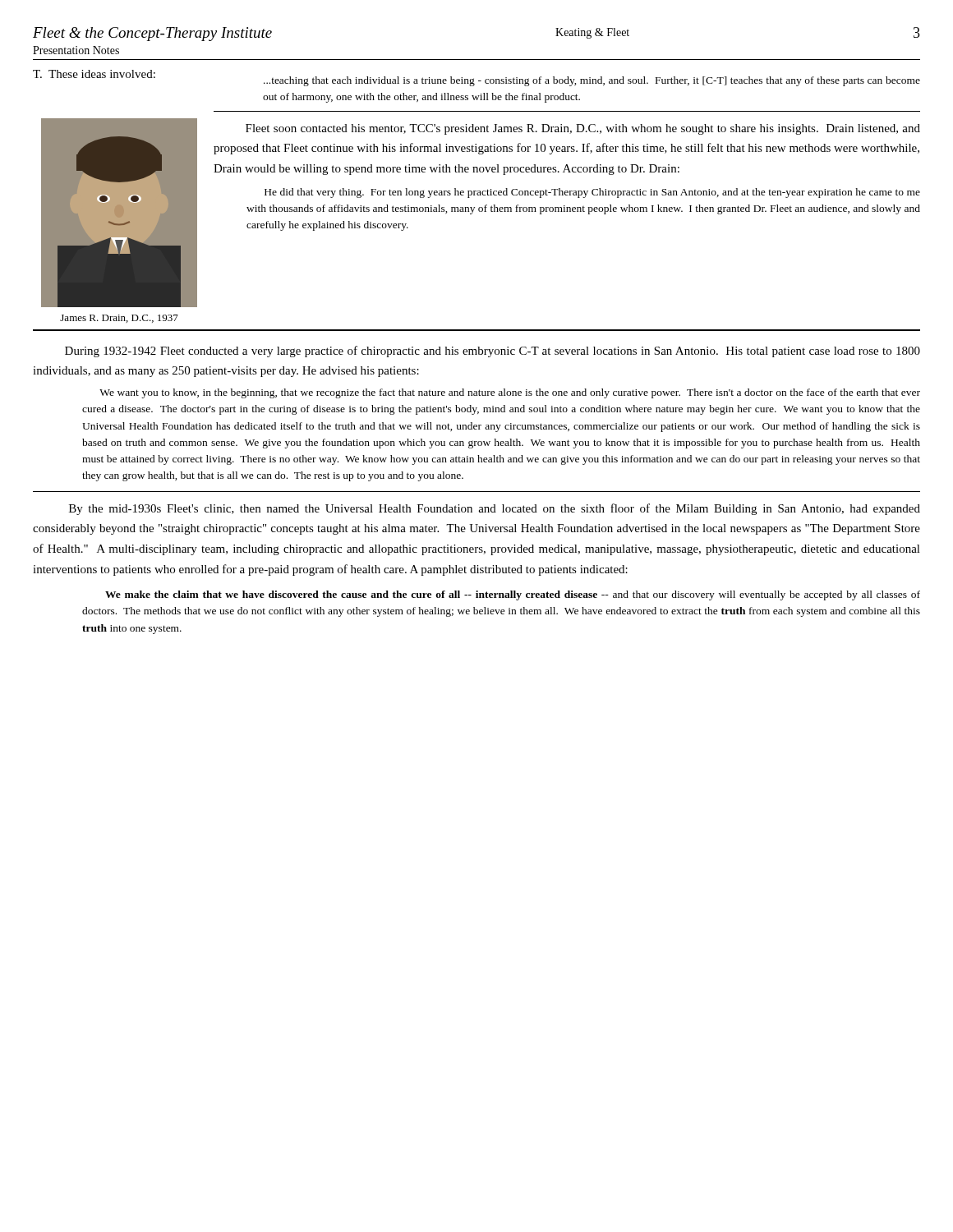The width and height of the screenshot is (953, 1232).
Task: Locate the text "James R. Drain, D.C., 1937"
Action: tap(119, 317)
